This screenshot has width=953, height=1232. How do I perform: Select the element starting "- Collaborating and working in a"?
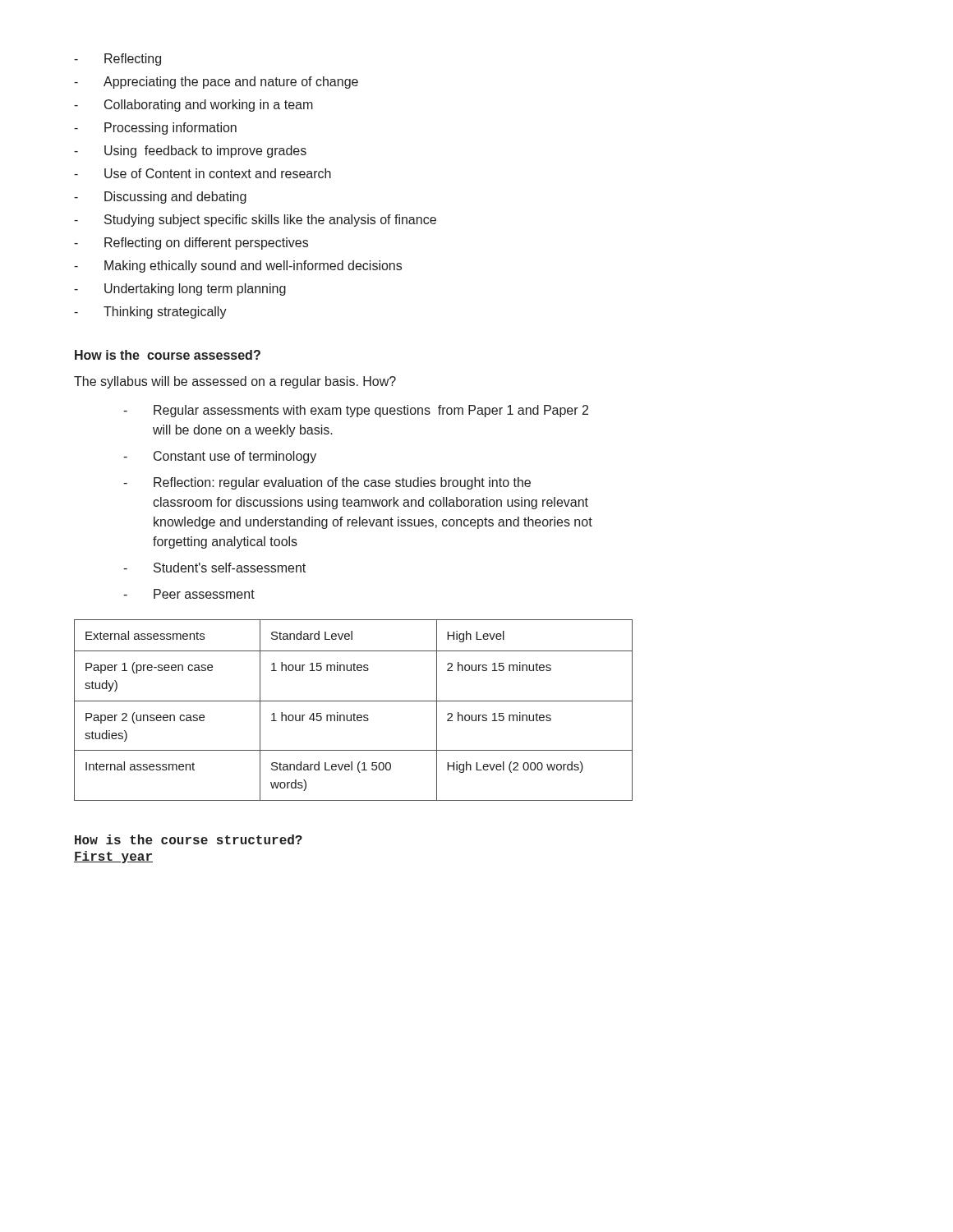coord(194,105)
